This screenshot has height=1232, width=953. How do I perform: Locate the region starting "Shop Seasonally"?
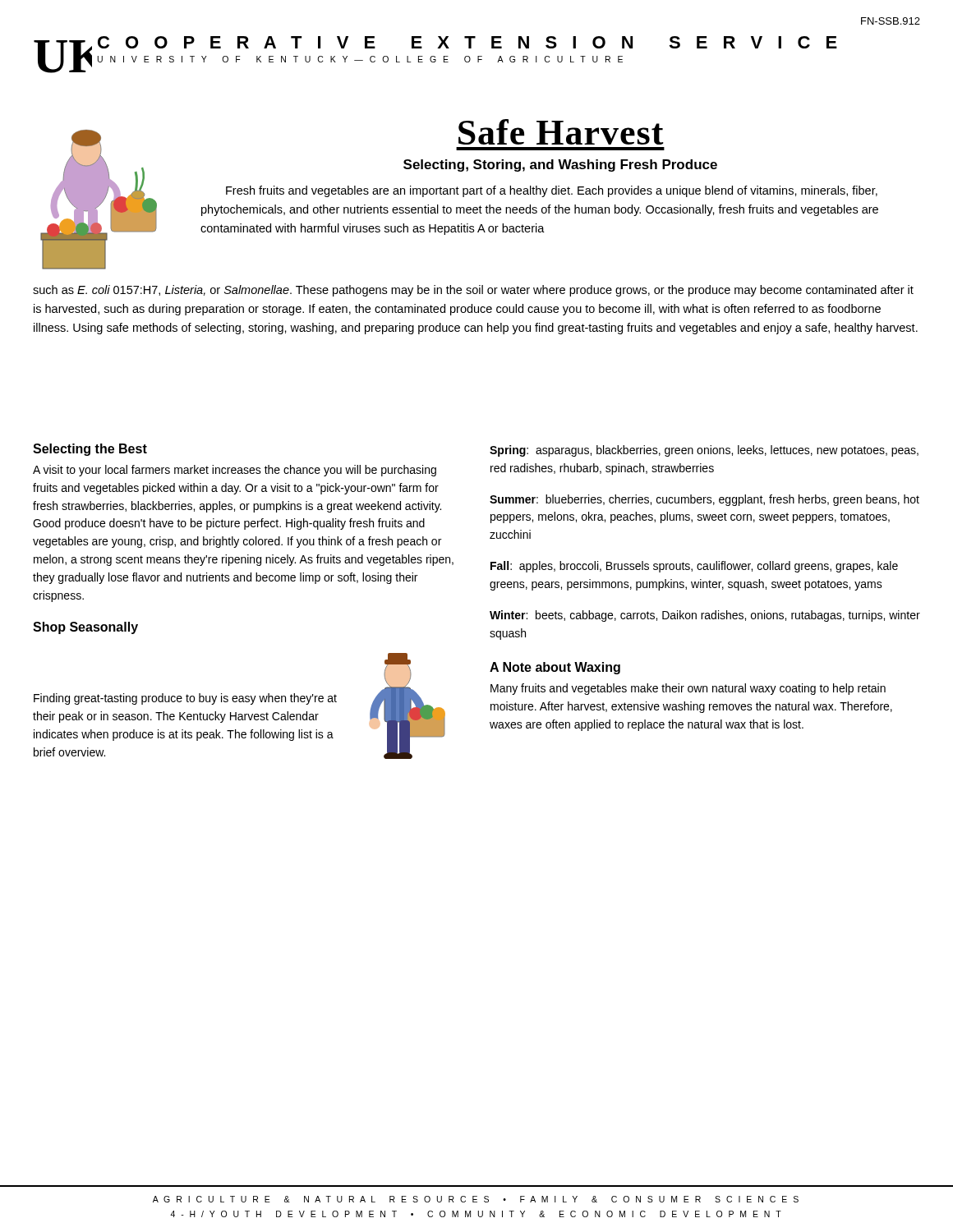pos(85,627)
